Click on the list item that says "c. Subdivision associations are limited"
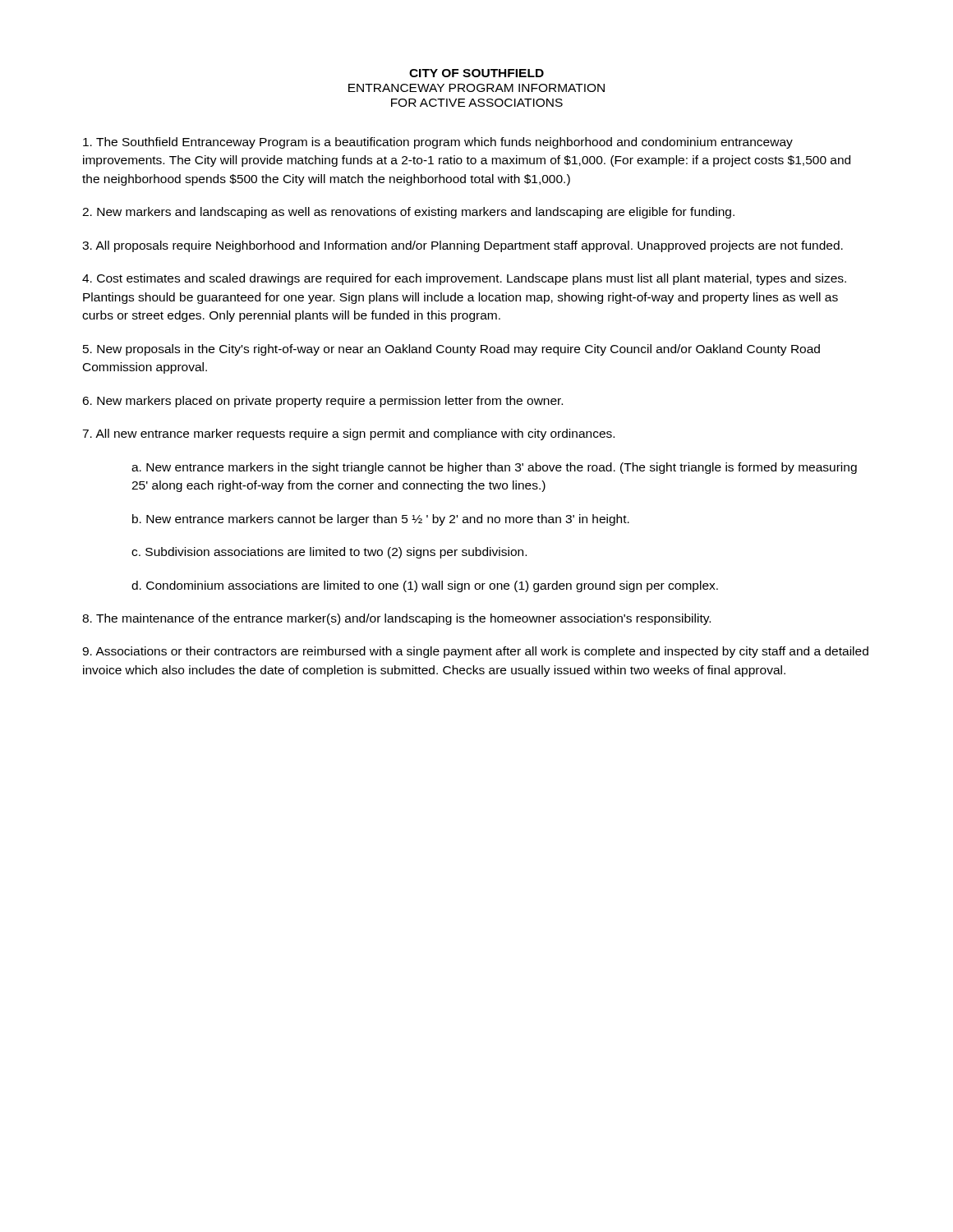 click(x=330, y=552)
